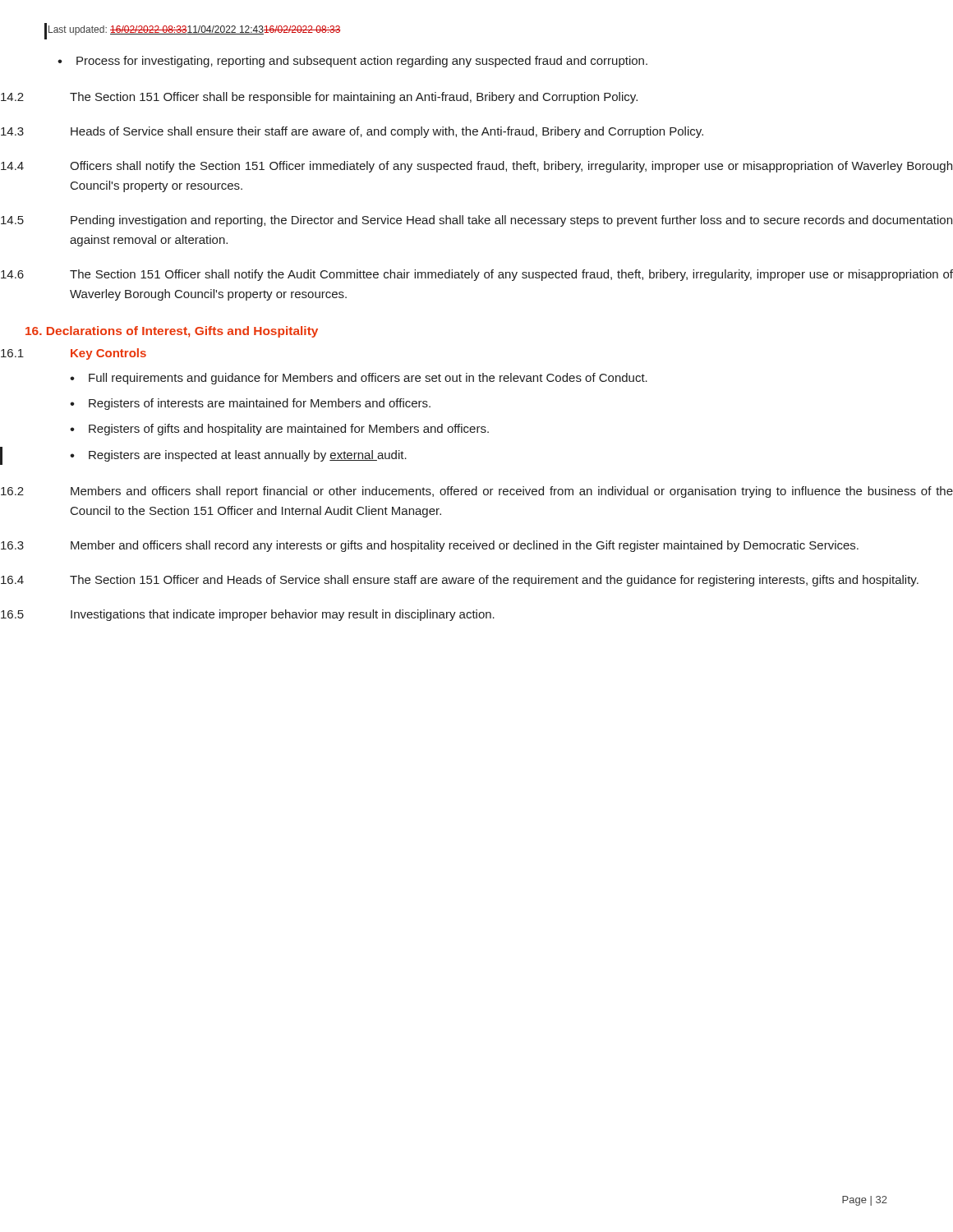Select the block starting "2 Members and officers shall report"

pyautogui.click(x=476, y=501)
